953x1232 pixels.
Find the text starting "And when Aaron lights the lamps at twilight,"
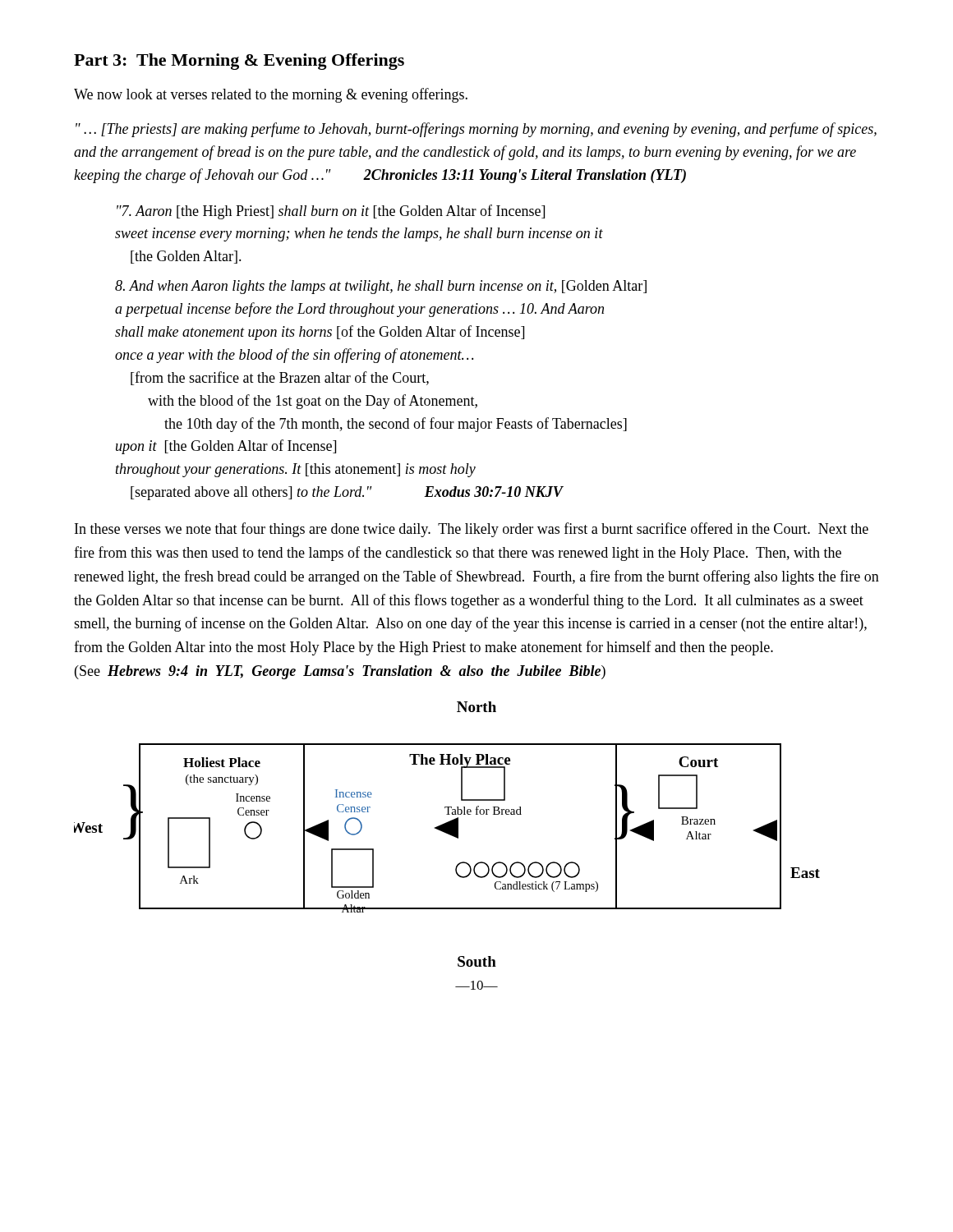(x=381, y=287)
